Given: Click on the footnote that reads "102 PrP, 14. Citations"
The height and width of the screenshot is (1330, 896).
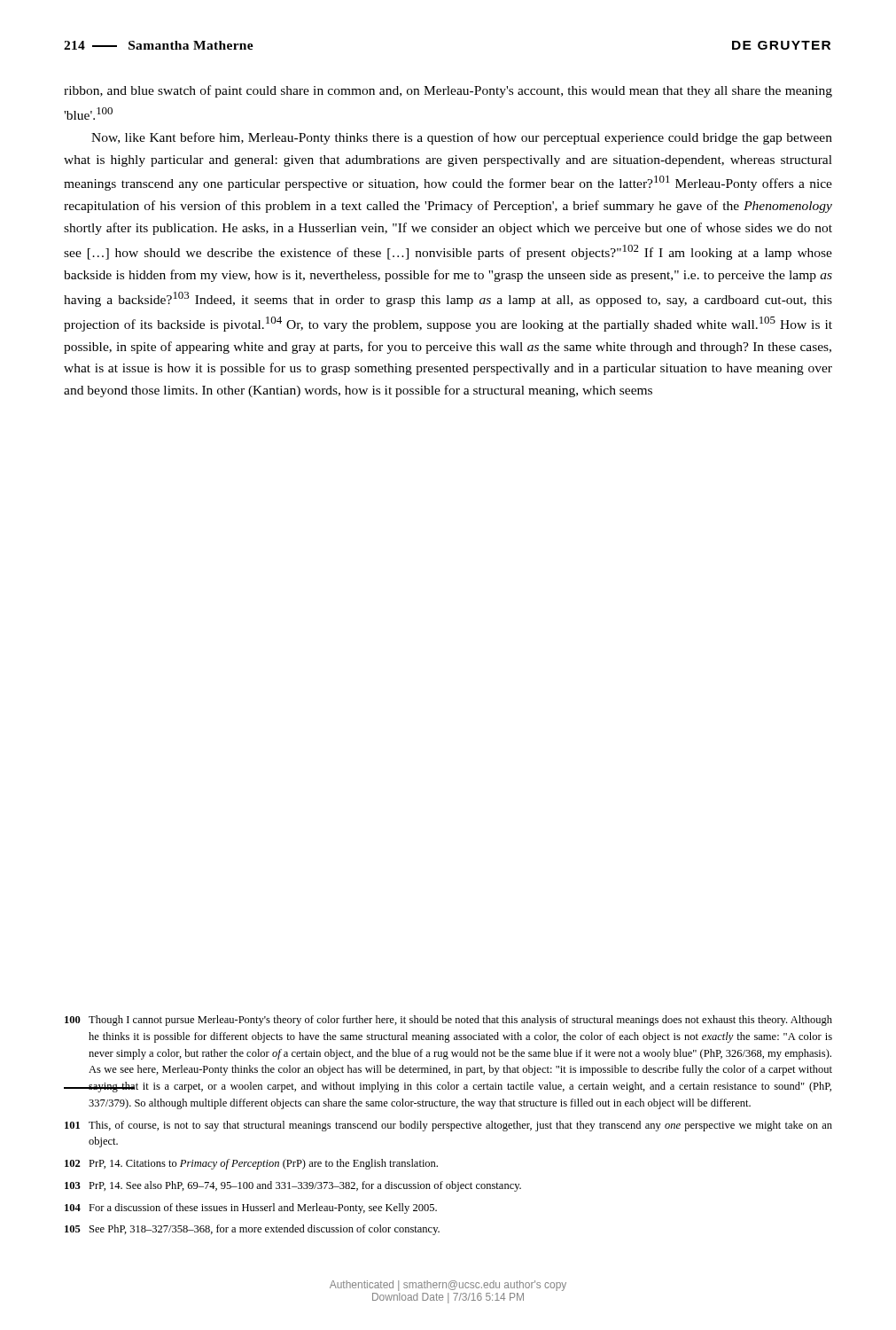Looking at the screenshot, I should point(448,1164).
